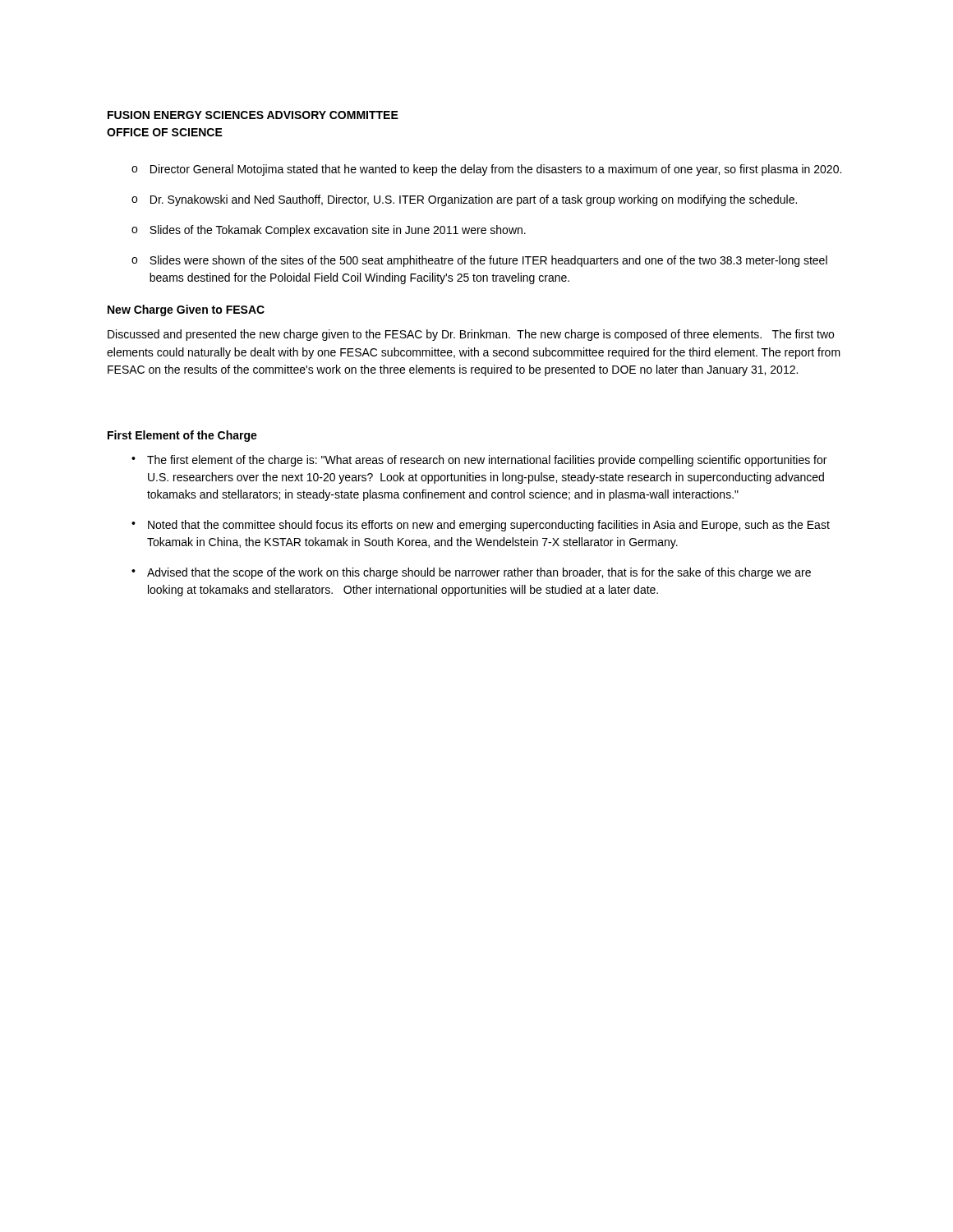Image resolution: width=953 pixels, height=1232 pixels.
Task: Select the list item containing "• The first element of the charge"
Action: [x=489, y=478]
